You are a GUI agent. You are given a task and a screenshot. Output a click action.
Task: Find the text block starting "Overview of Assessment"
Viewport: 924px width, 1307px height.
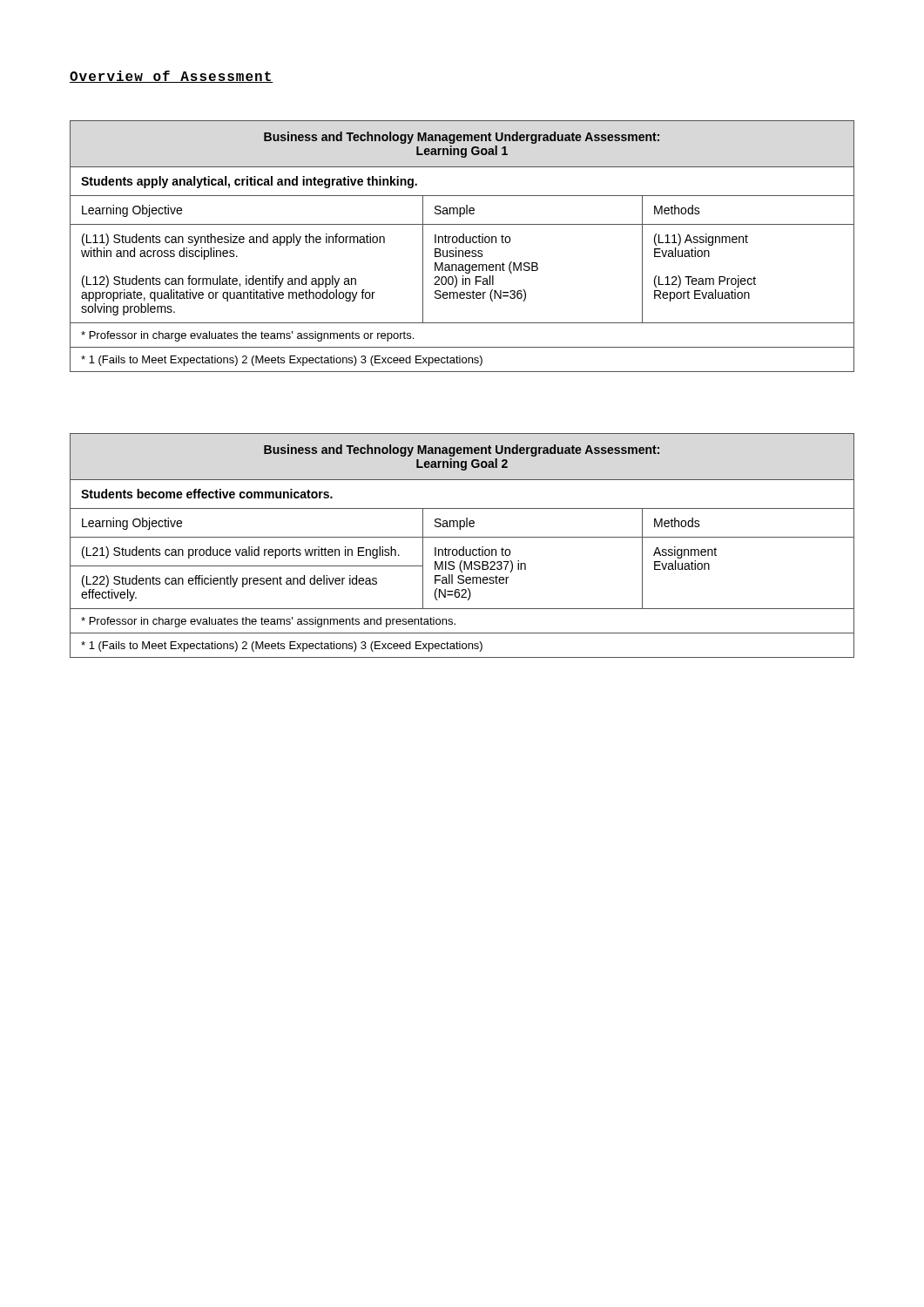pyautogui.click(x=171, y=78)
